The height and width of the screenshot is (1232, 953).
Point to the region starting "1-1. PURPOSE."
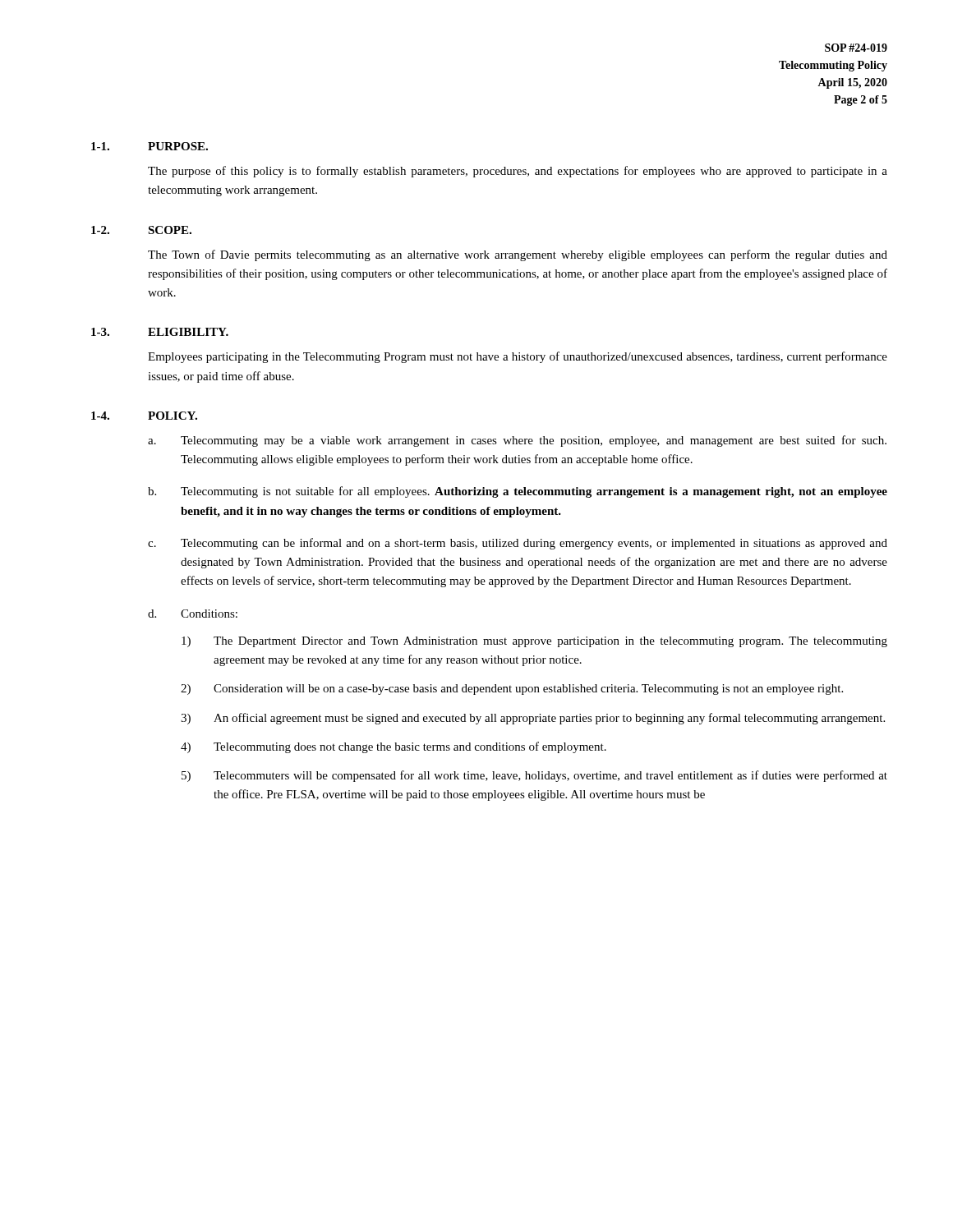pos(149,147)
